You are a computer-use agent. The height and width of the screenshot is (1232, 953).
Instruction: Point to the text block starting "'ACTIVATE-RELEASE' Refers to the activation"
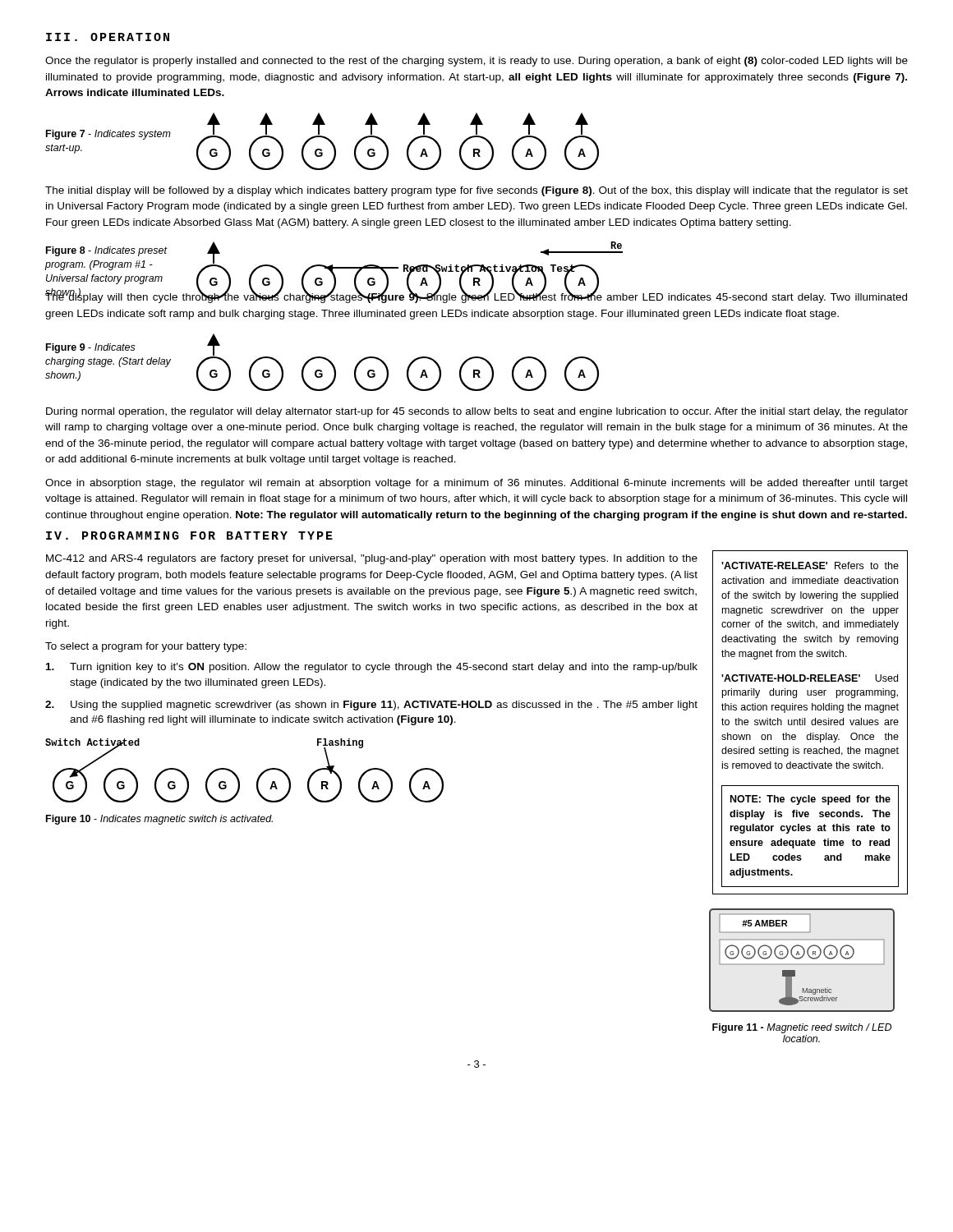[810, 610]
